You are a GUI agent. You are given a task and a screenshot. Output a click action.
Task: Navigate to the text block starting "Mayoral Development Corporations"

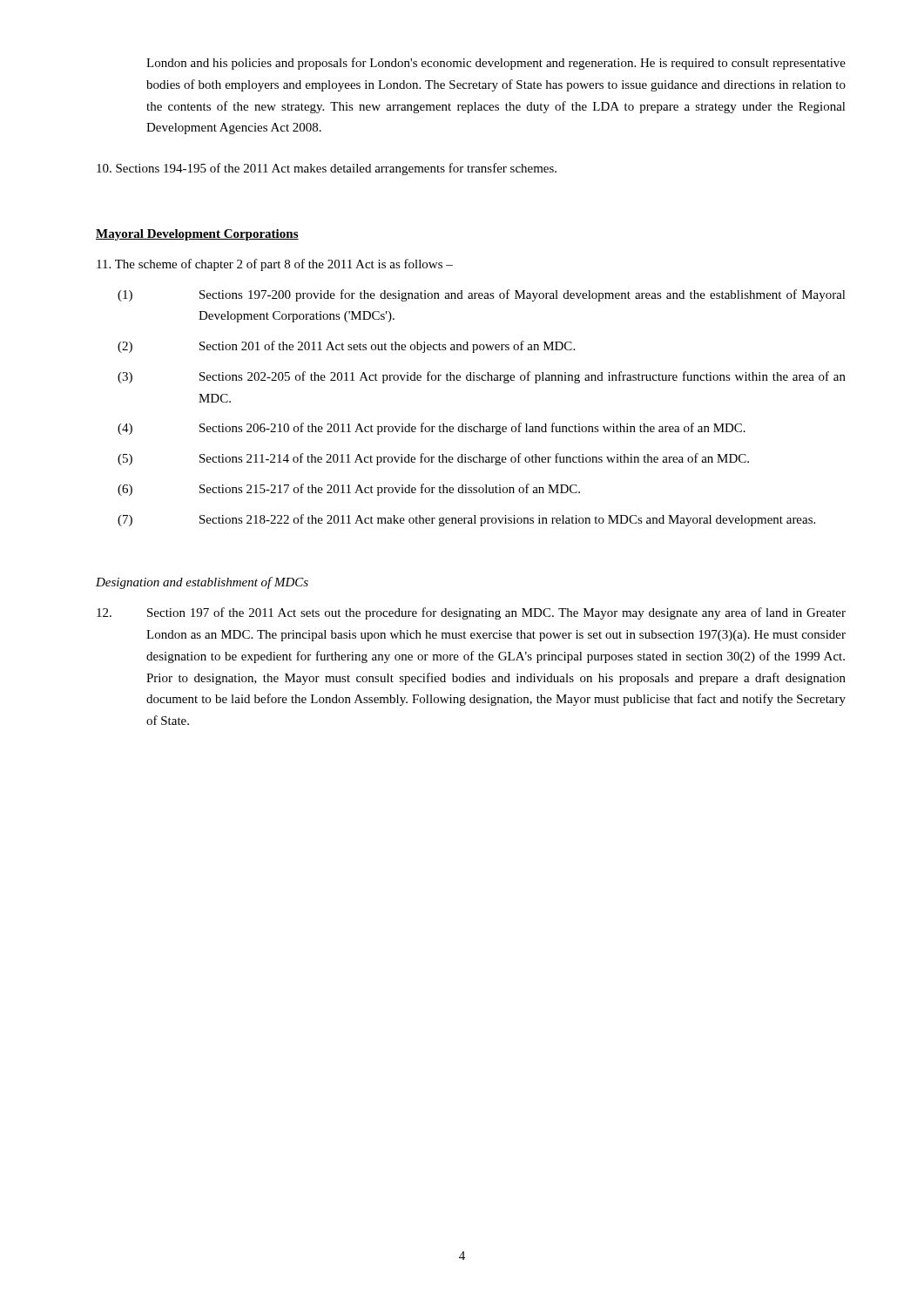pos(197,233)
